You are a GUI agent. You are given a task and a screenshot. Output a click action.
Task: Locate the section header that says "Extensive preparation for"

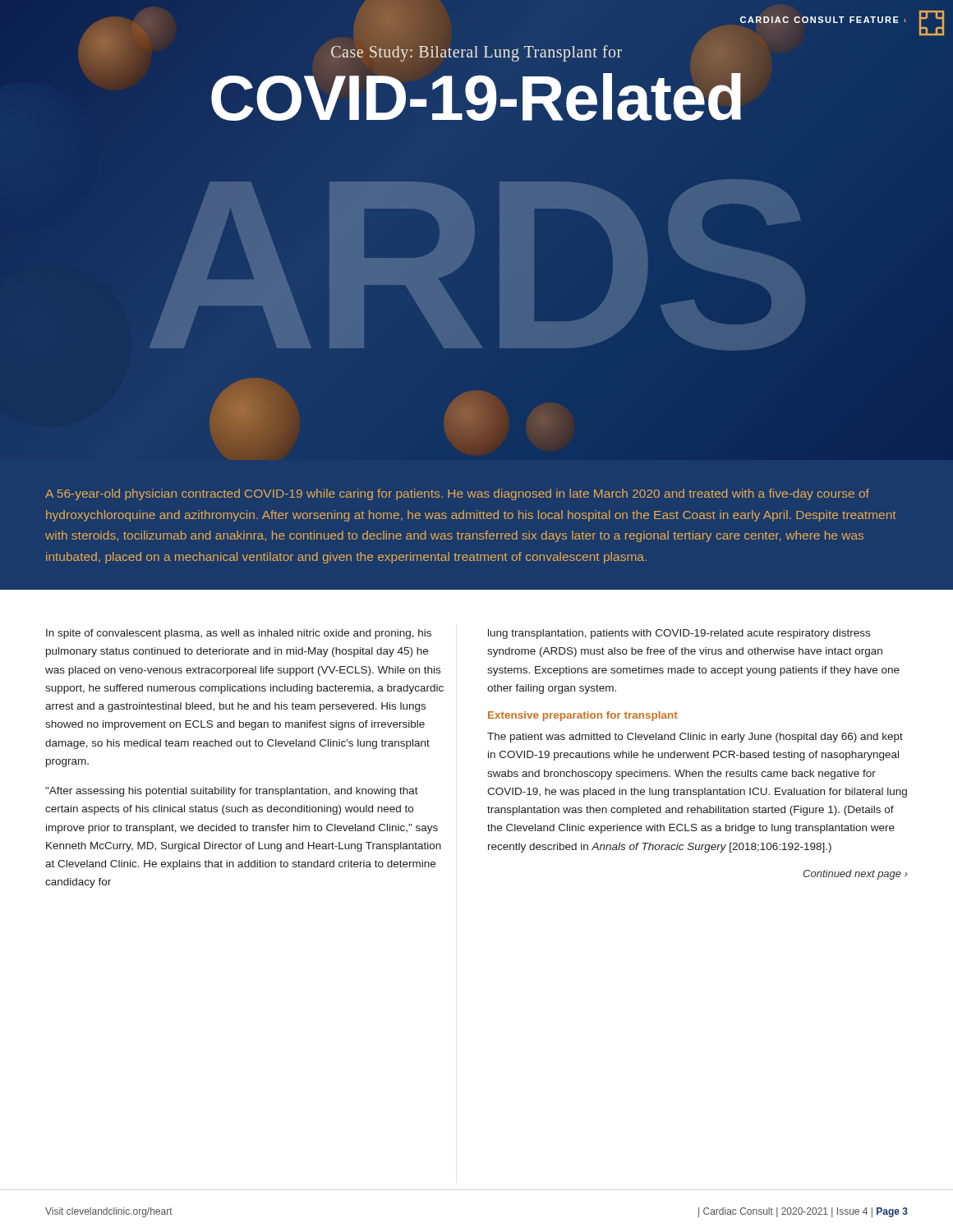[582, 715]
